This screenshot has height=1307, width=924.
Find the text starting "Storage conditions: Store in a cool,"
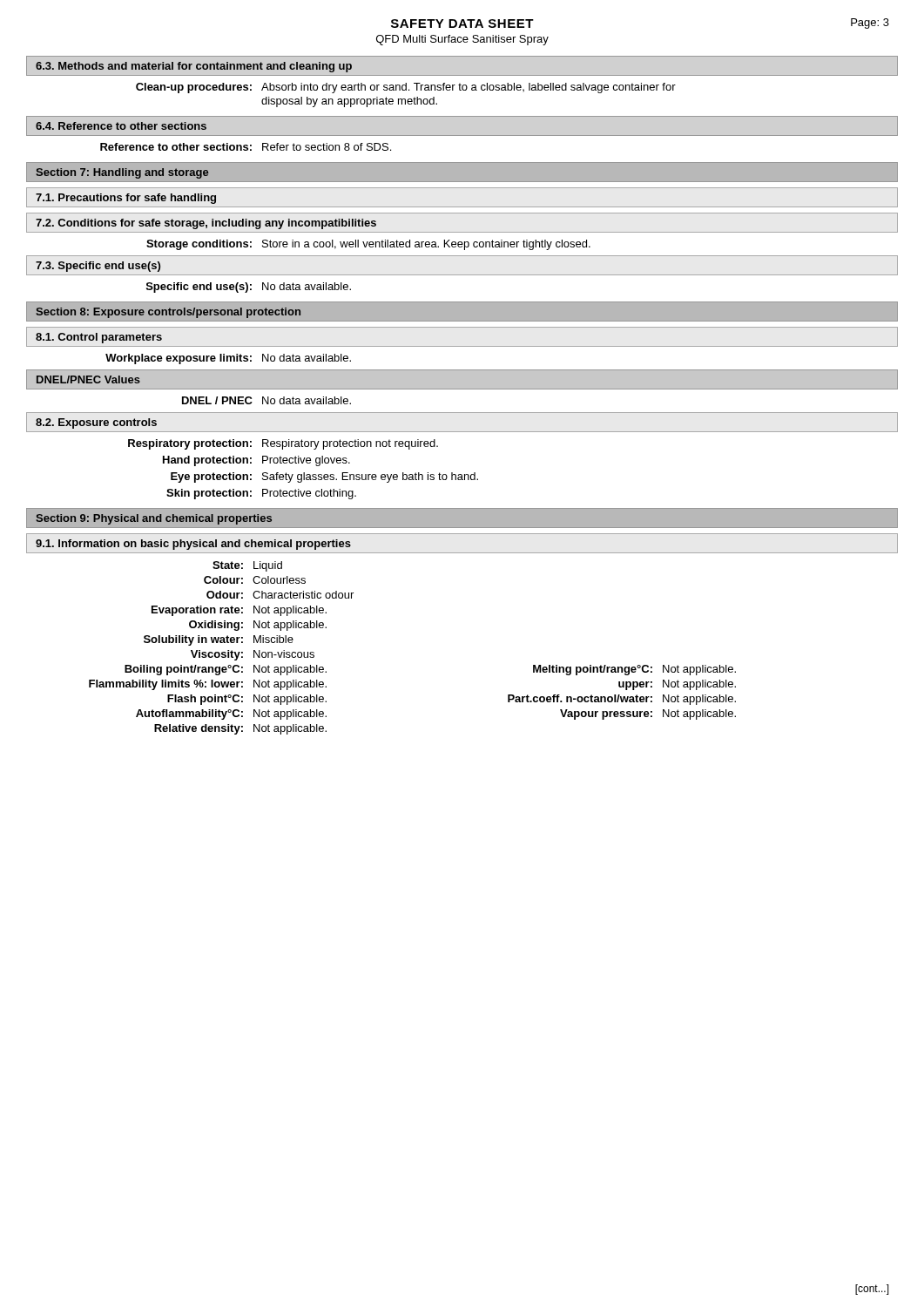click(x=462, y=243)
